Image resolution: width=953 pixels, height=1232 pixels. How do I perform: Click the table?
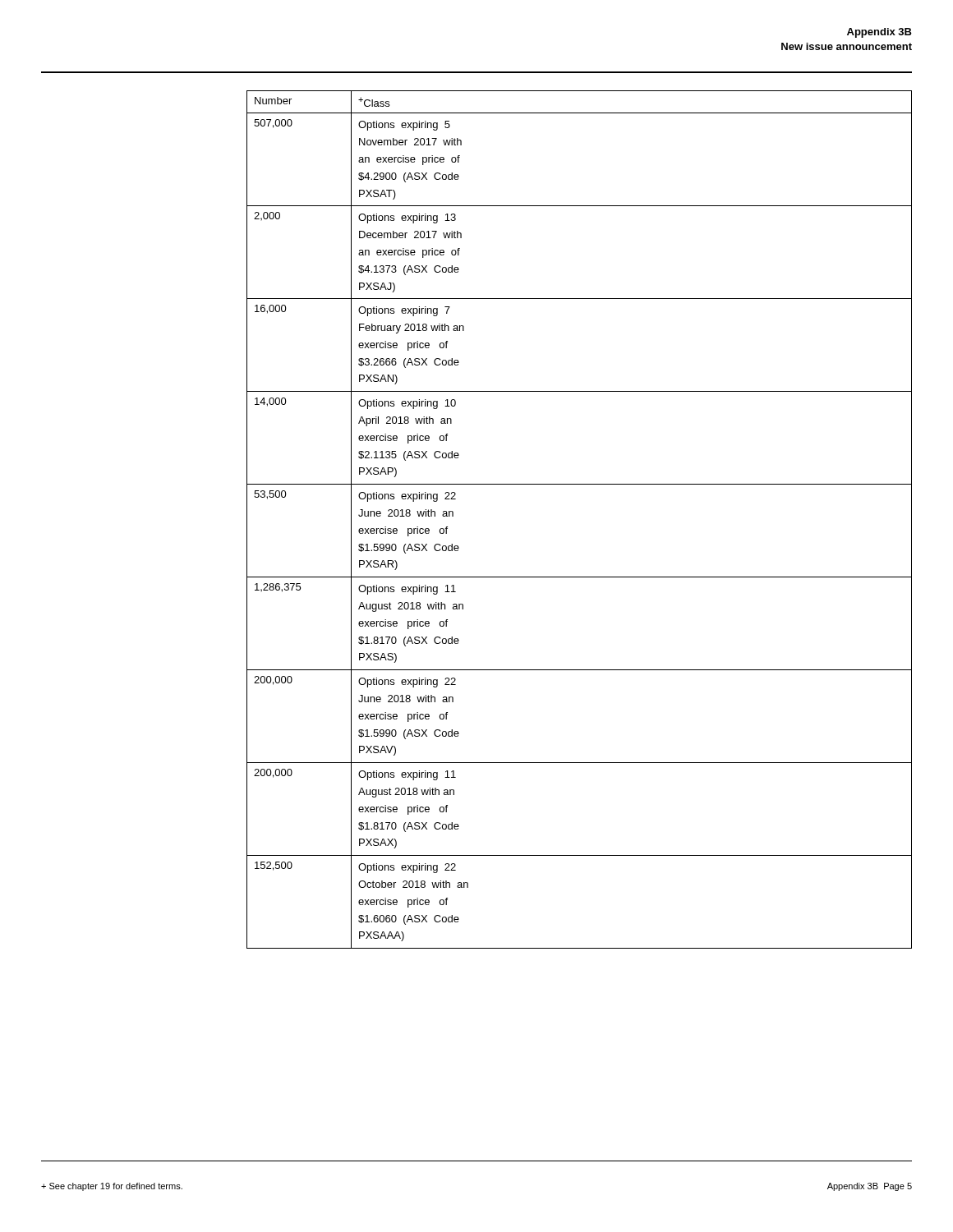tap(579, 520)
